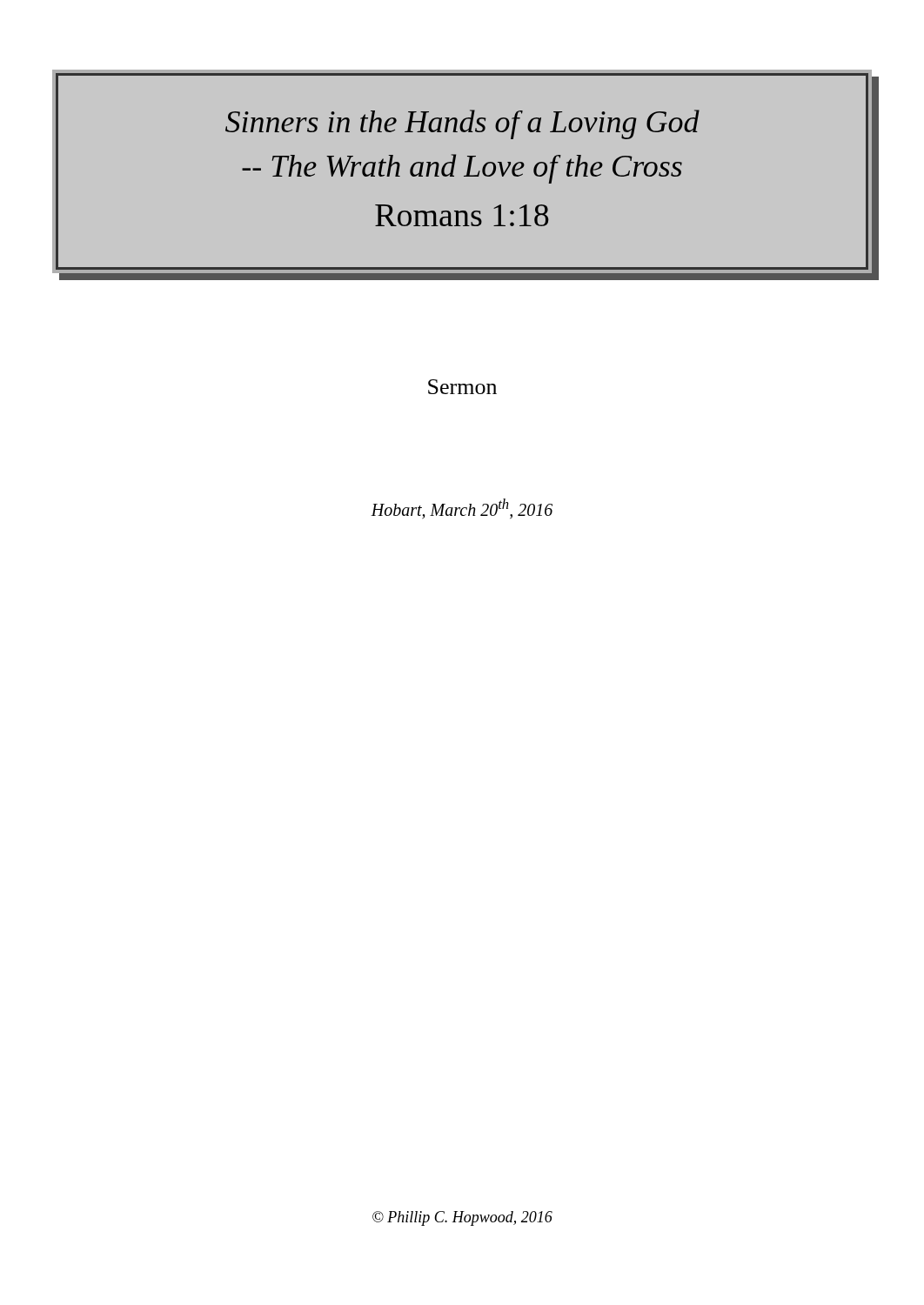Viewport: 924px width, 1305px height.
Task: Click on the region starting "Sinners in the Hands of"
Action: click(462, 171)
